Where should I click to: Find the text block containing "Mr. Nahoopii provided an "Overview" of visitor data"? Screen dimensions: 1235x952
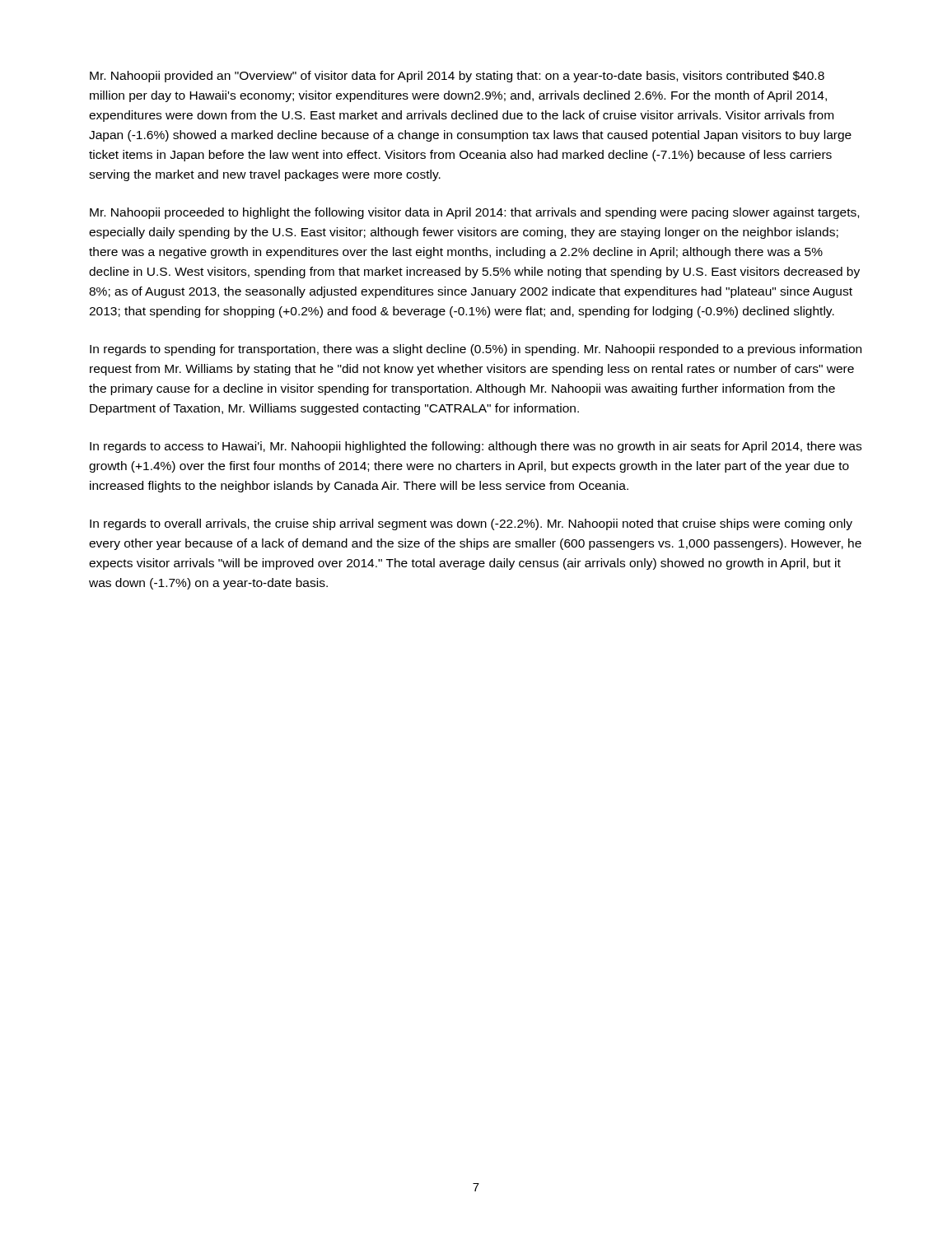click(470, 125)
